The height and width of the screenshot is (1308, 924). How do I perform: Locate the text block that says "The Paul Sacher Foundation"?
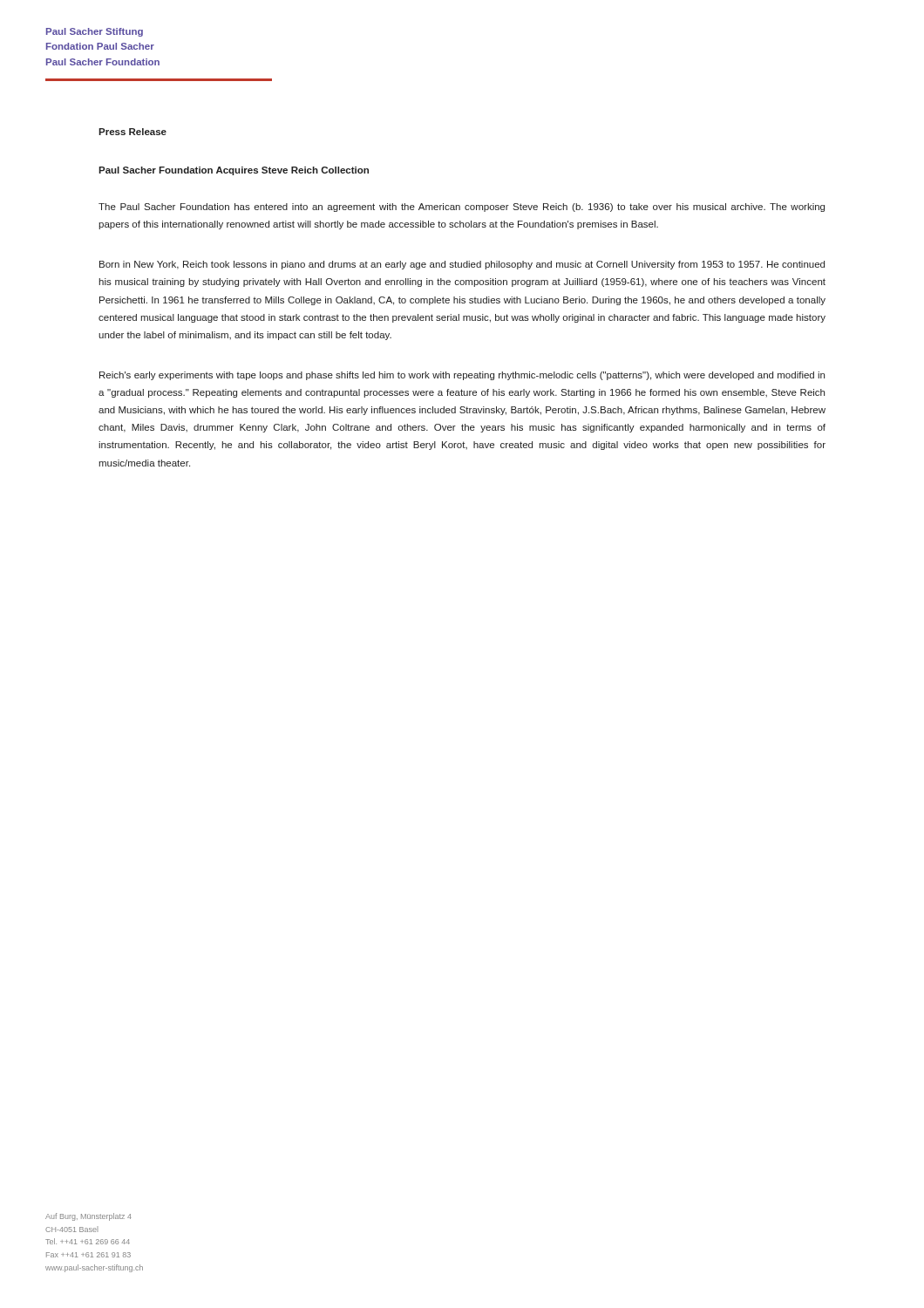point(462,215)
